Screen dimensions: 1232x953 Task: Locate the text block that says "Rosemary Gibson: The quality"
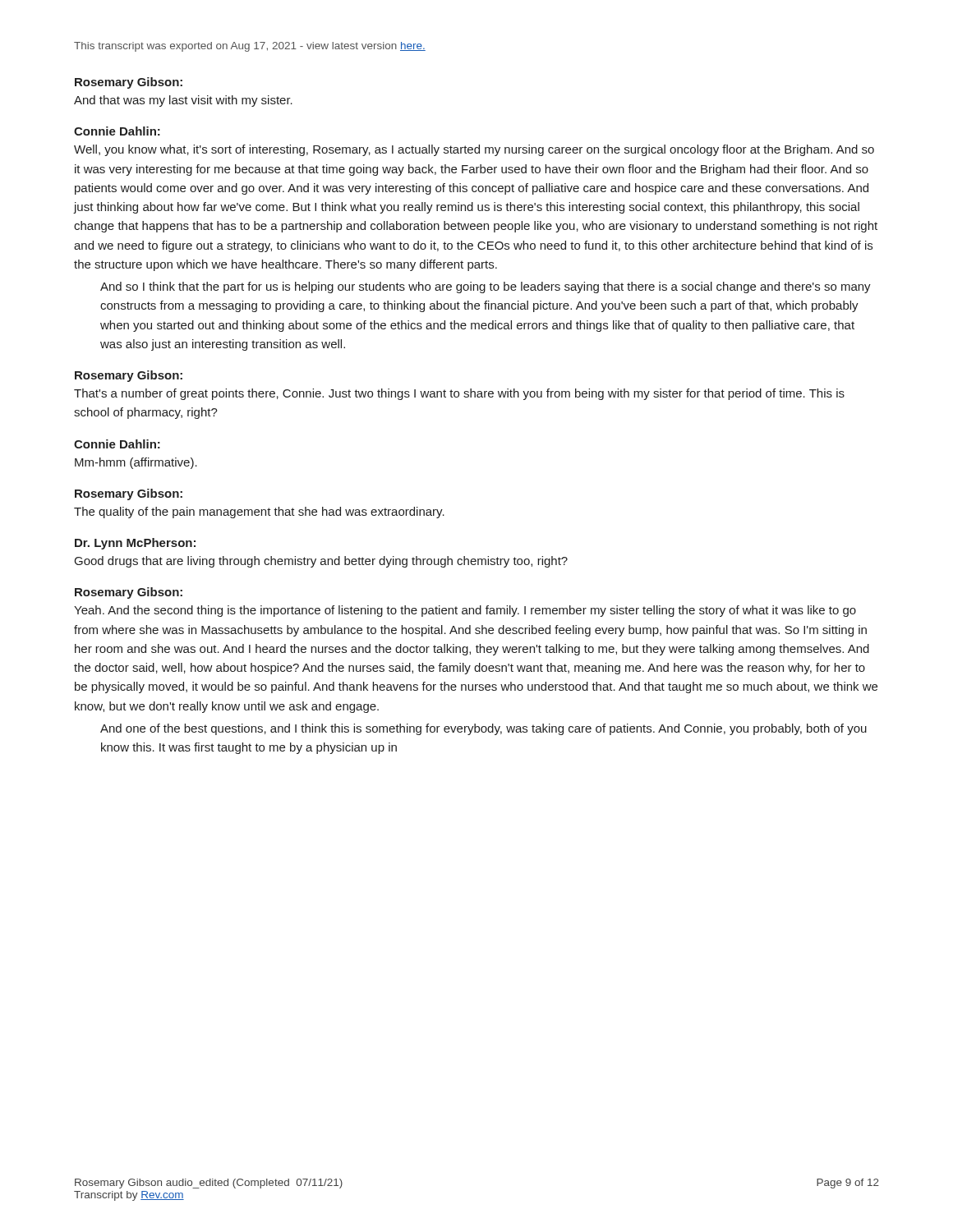129,494
